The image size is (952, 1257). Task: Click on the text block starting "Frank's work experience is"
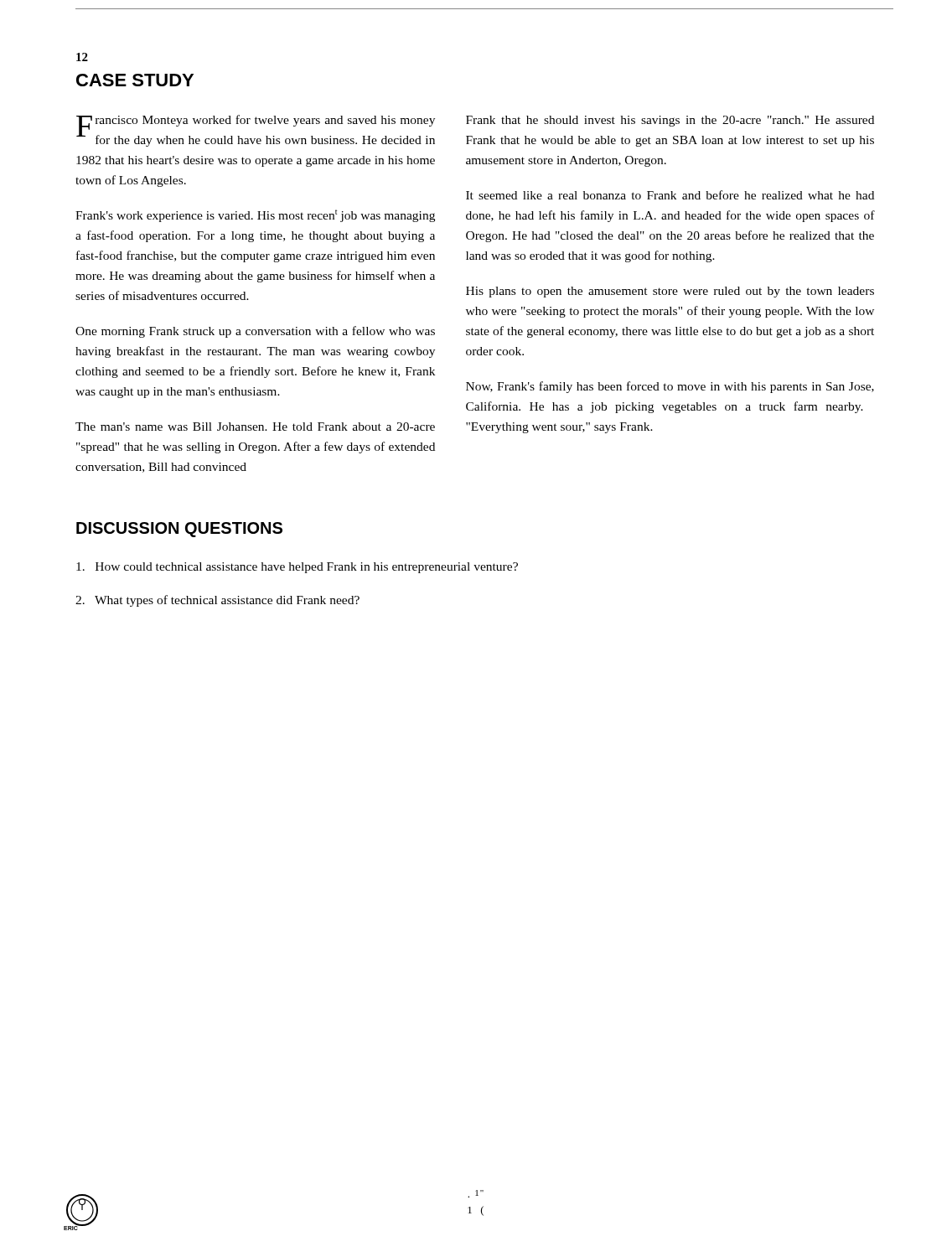[x=255, y=255]
